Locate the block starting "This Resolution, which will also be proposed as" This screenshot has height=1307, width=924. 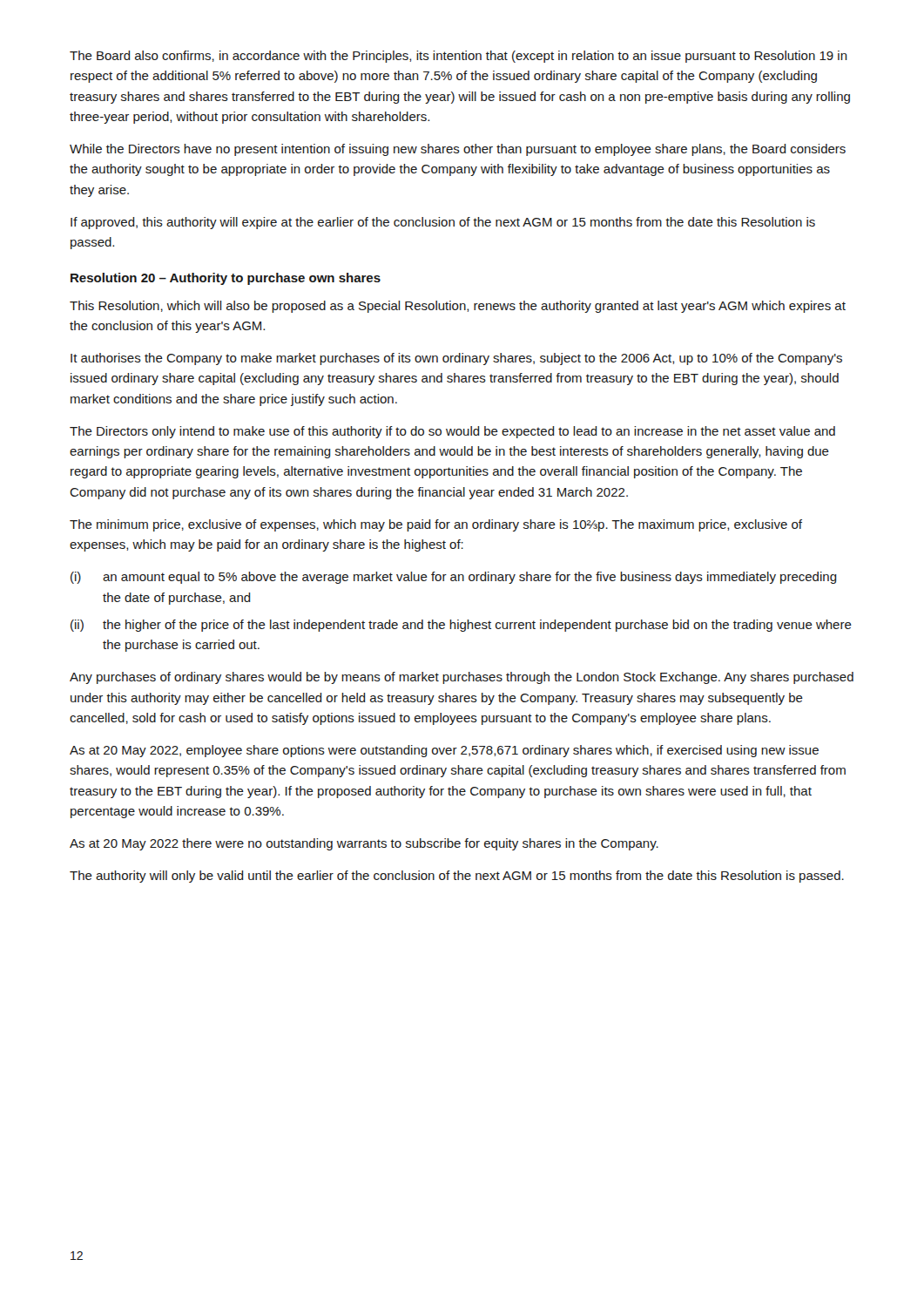point(462,315)
